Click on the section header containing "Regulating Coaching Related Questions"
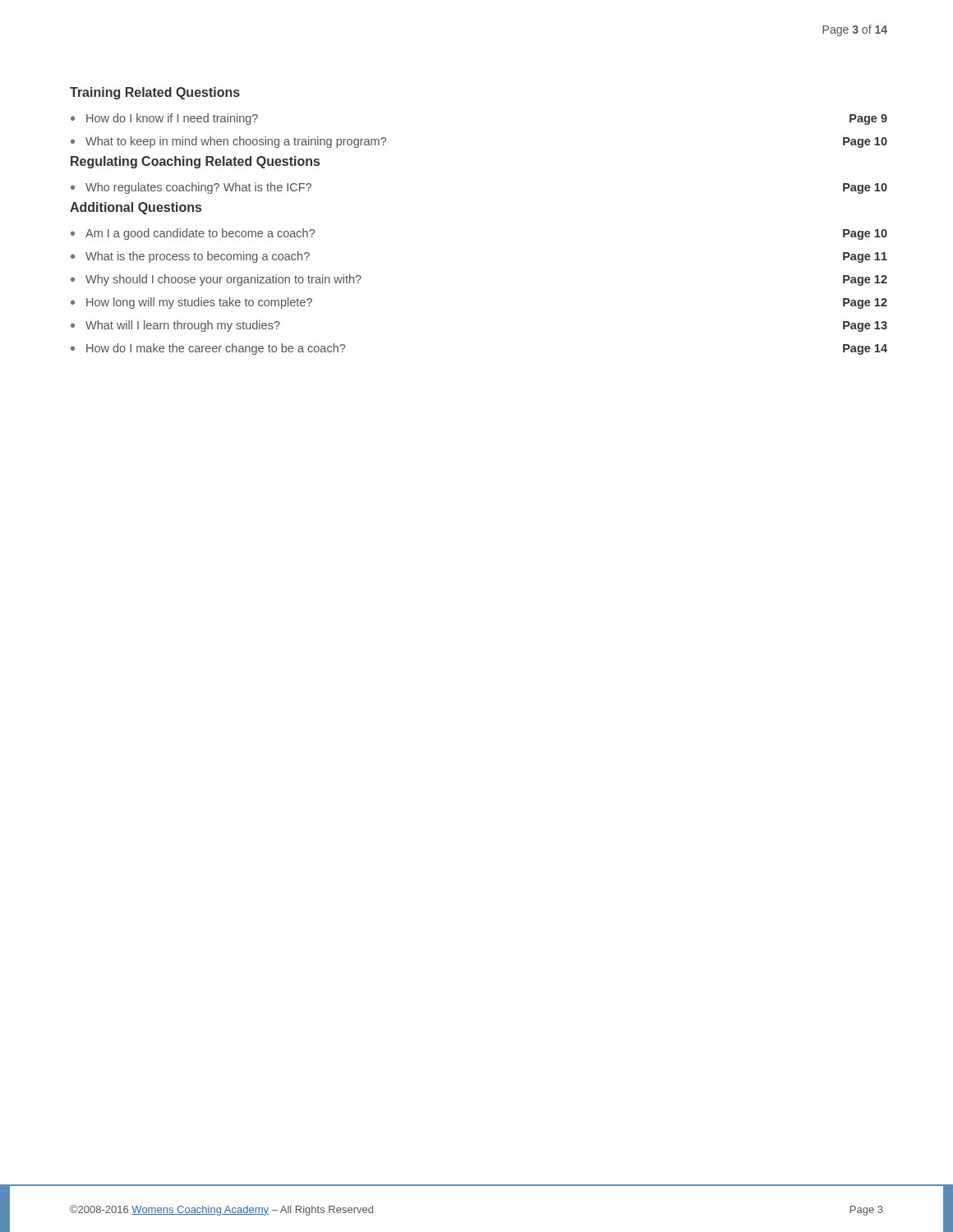953x1232 pixels. tap(195, 161)
